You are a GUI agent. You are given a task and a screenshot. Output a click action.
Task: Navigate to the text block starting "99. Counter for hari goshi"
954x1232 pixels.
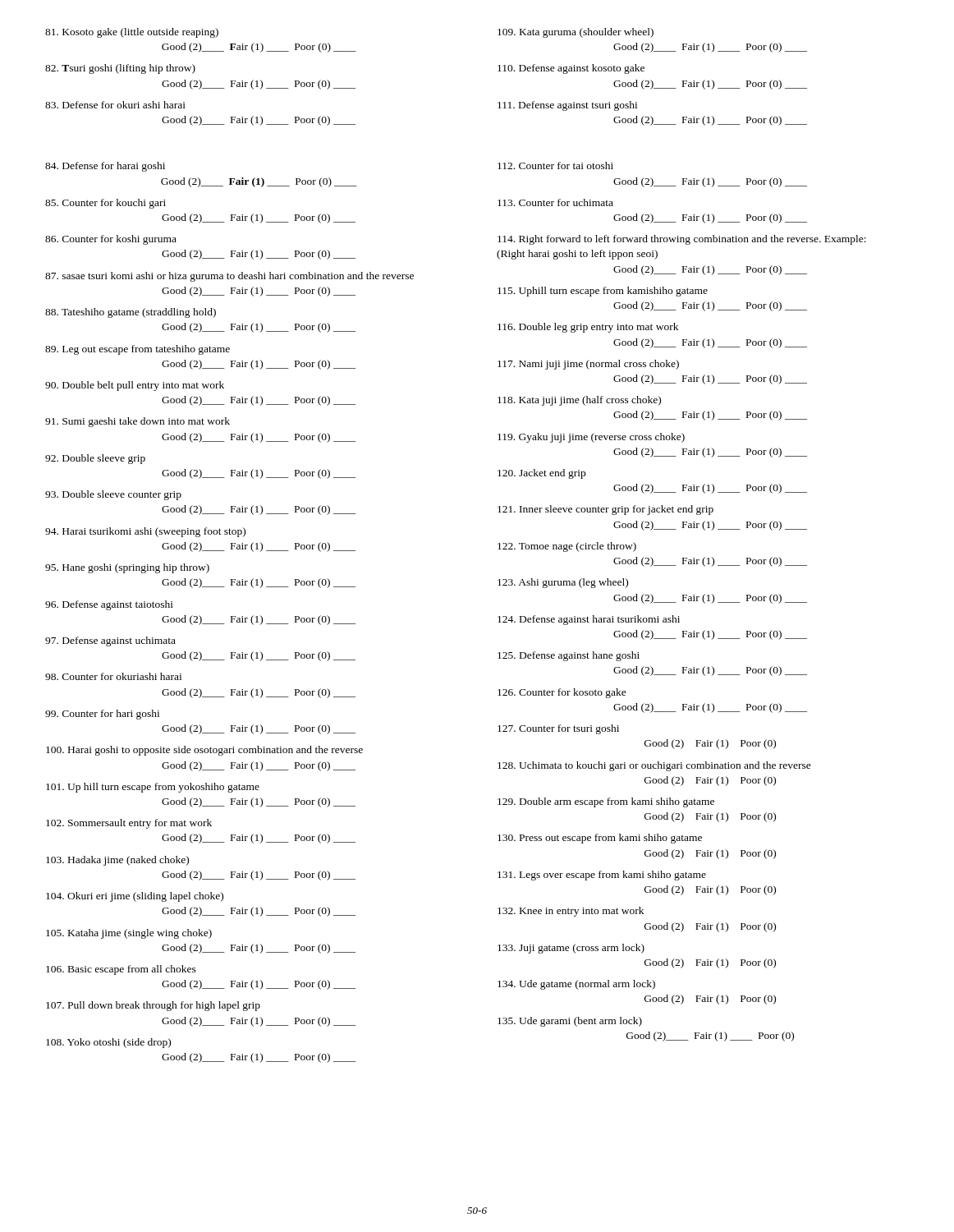tap(259, 722)
